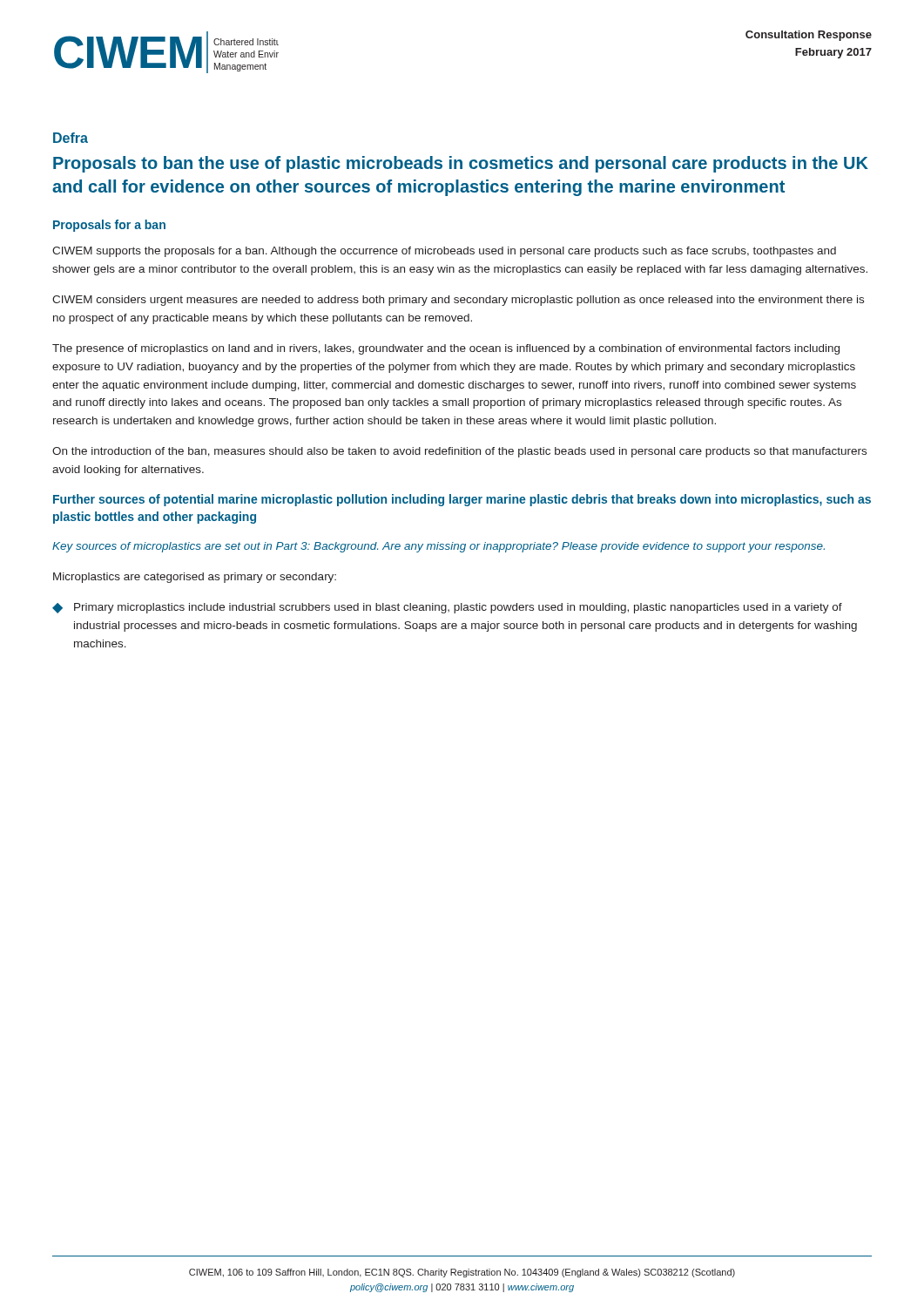Find the text block starting "Proposals to ban"
The width and height of the screenshot is (924, 1307).
click(x=460, y=175)
